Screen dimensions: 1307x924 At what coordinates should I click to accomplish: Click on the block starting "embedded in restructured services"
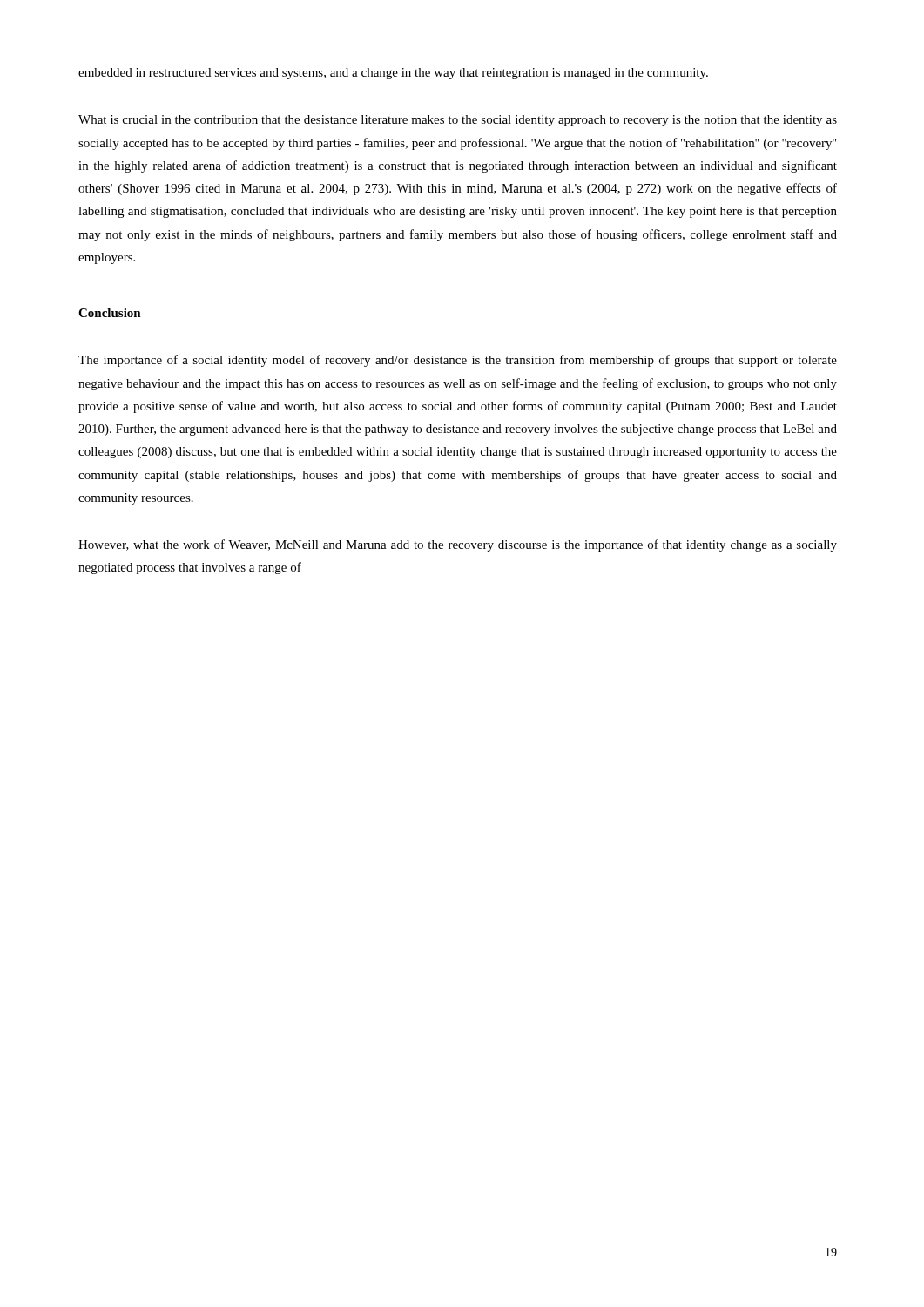point(394,72)
